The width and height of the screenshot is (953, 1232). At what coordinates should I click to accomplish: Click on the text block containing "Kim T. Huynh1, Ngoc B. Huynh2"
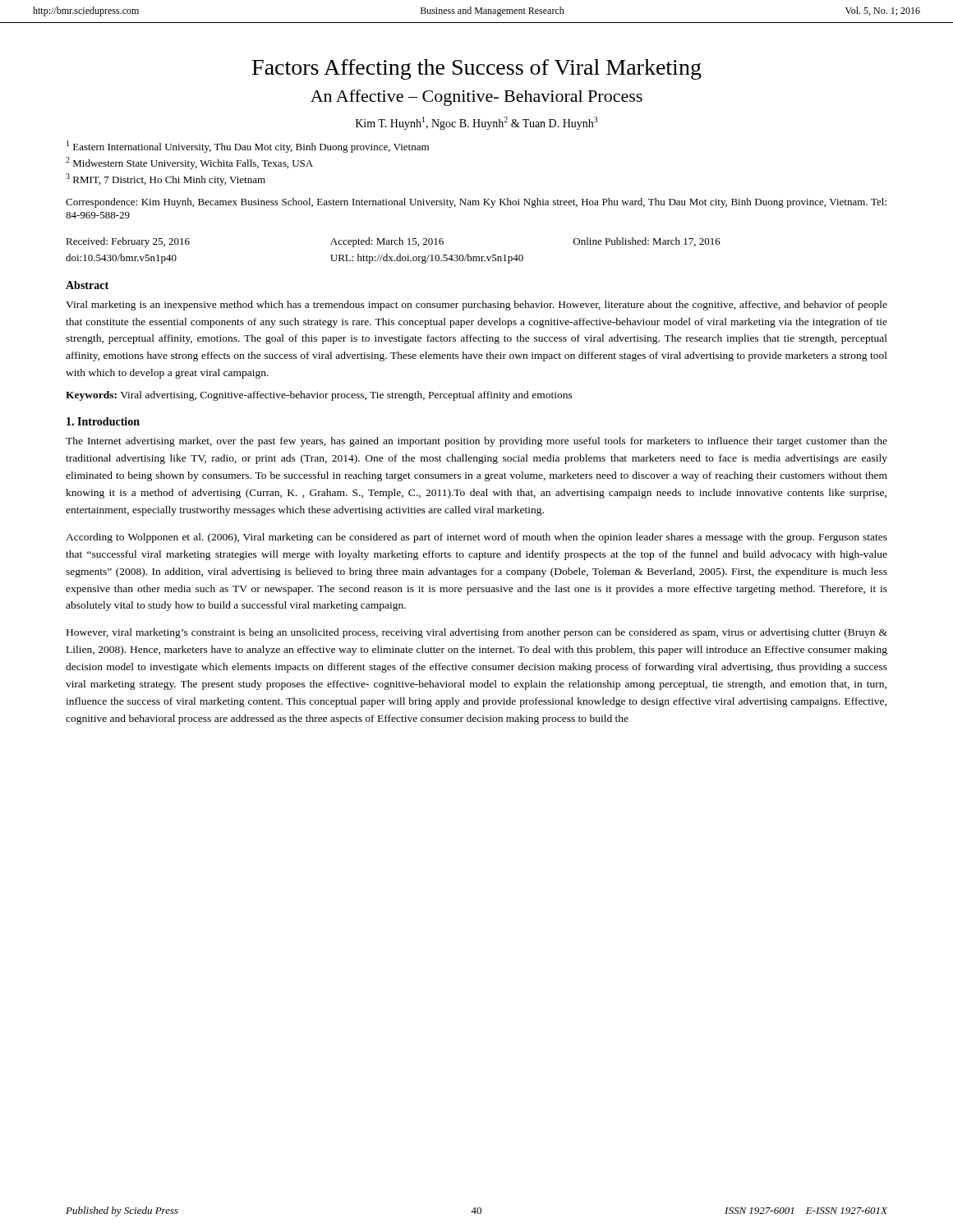point(476,122)
